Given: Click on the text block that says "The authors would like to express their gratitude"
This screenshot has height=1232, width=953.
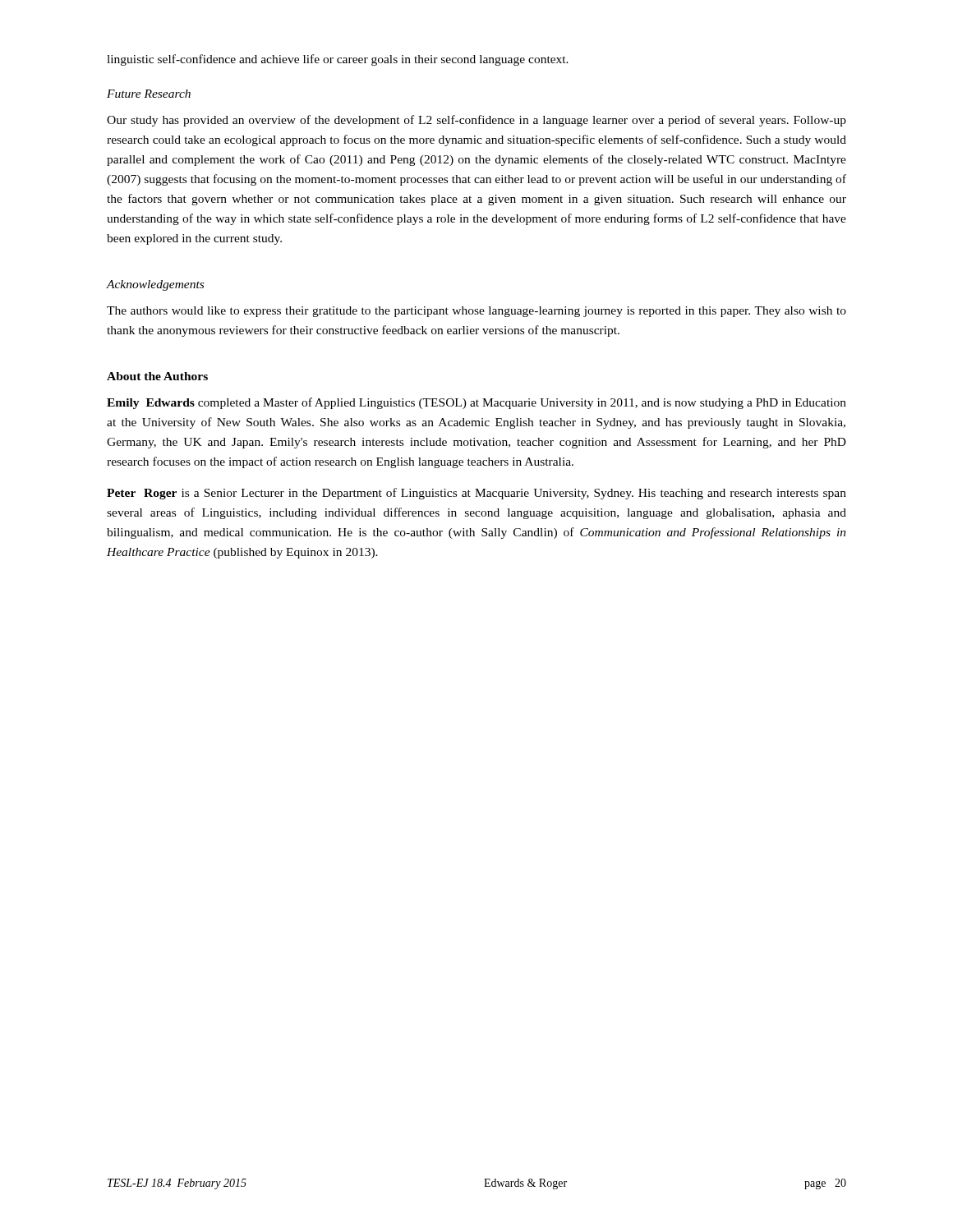Looking at the screenshot, I should pos(476,320).
